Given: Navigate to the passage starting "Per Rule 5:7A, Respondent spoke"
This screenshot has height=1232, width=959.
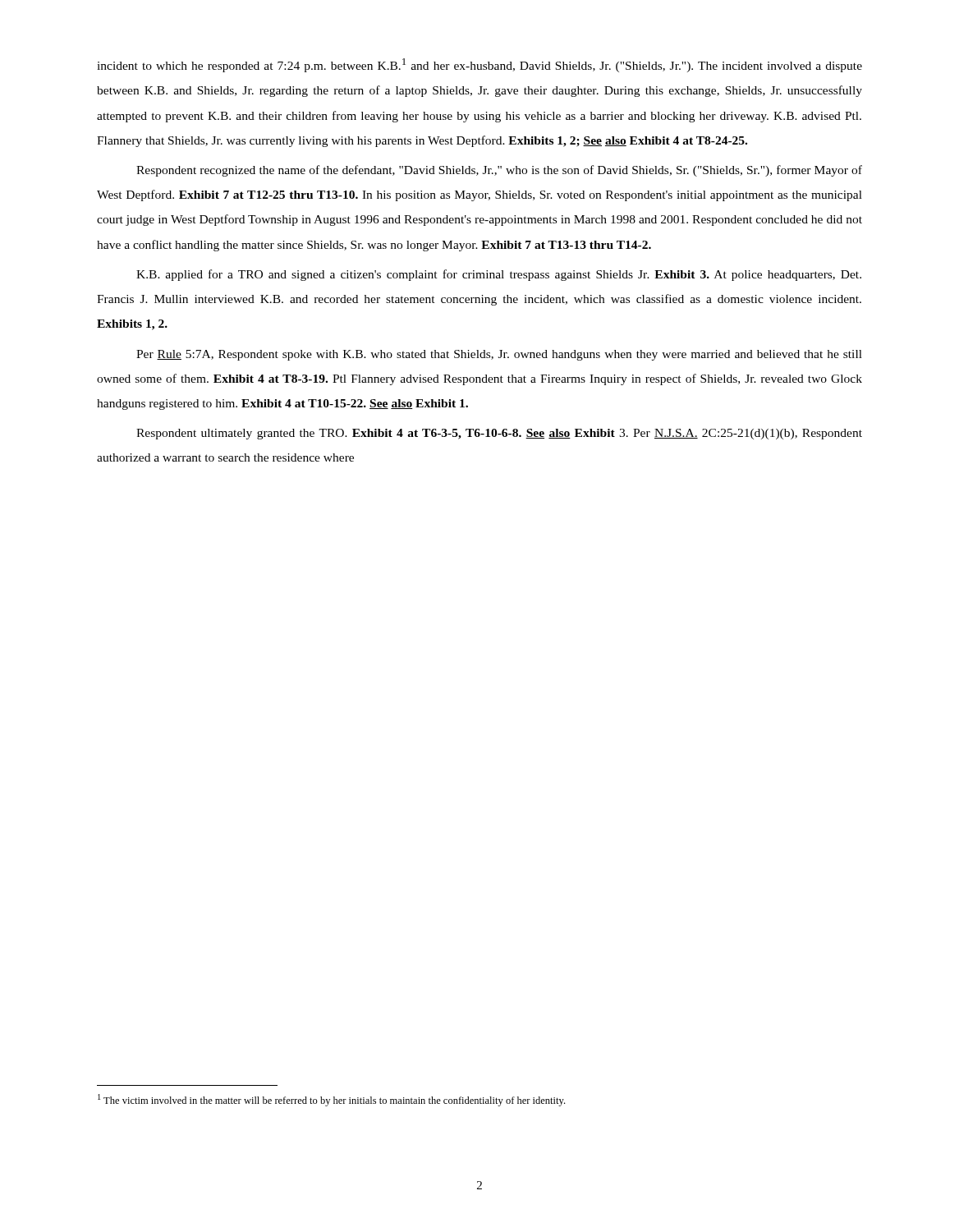Looking at the screenshot, I should pyautogui.click(x=480, y=378).
